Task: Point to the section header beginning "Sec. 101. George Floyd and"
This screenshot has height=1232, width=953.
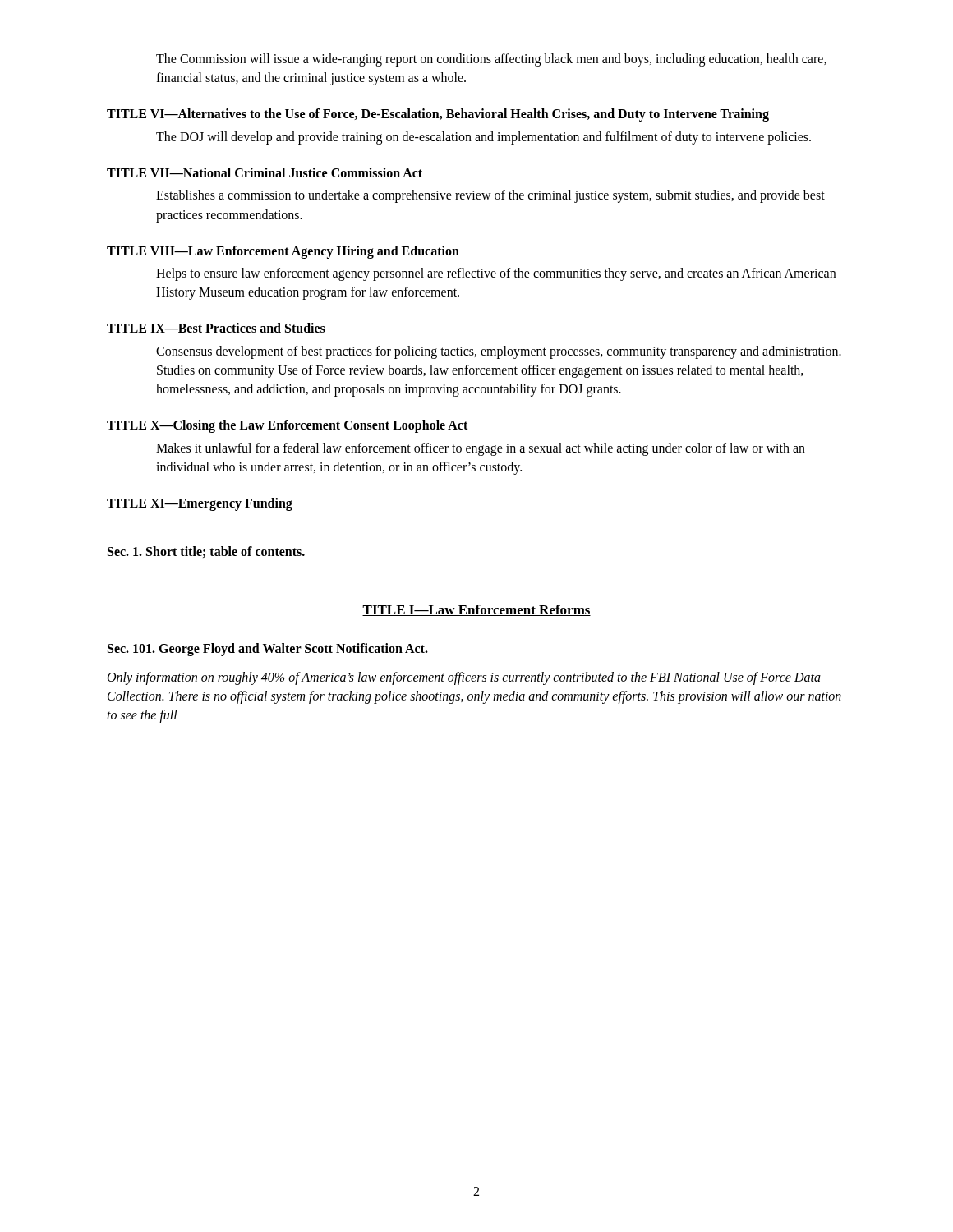Action: [x=267, y=648]
